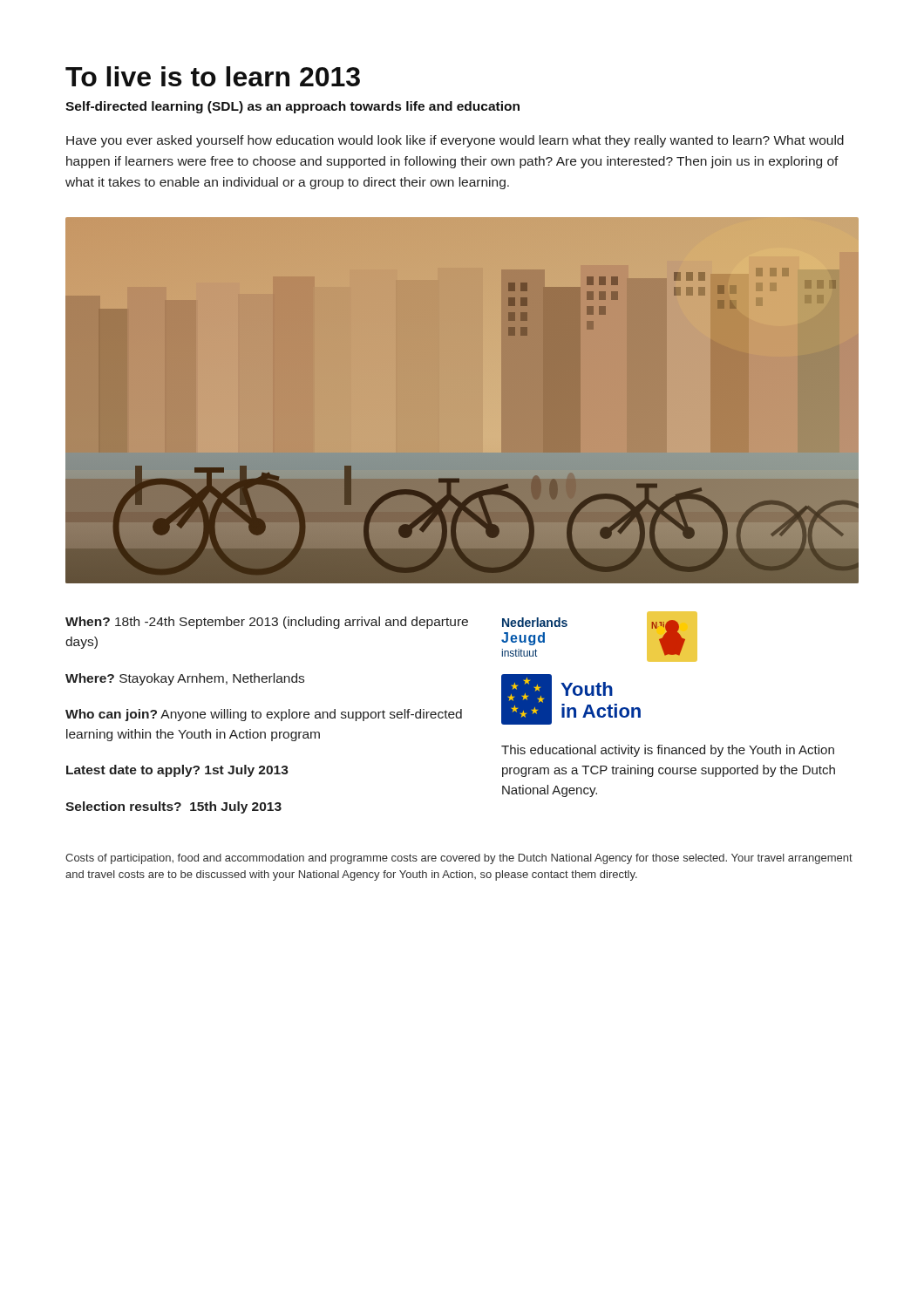Screen dimensions: 1308x924
Task: Click on the region starting "Latest date to apply? 1st July 2013"
Action: [x=177, y=770]
